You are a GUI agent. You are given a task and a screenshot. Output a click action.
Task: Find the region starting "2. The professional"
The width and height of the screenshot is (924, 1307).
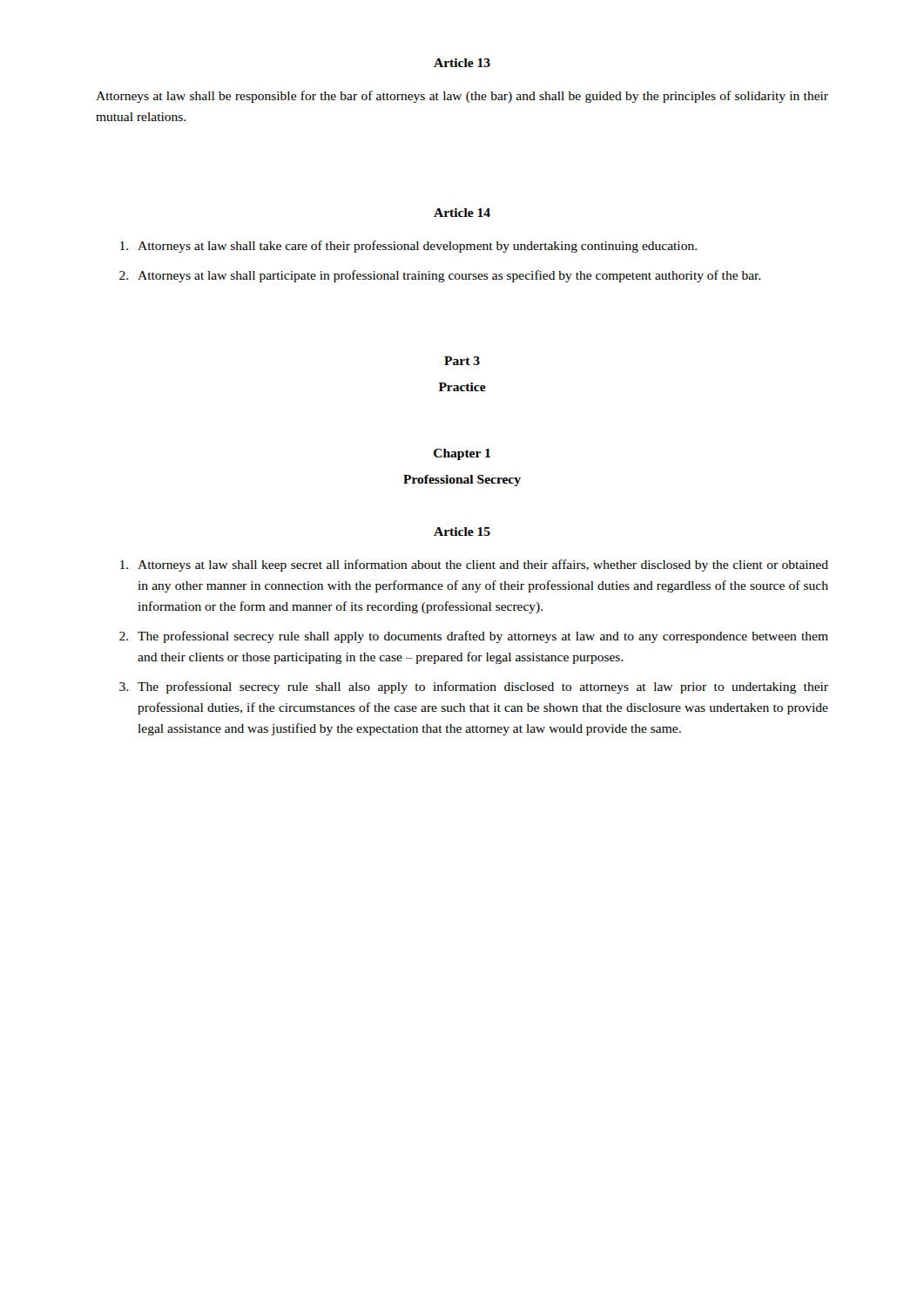[462, 647]
